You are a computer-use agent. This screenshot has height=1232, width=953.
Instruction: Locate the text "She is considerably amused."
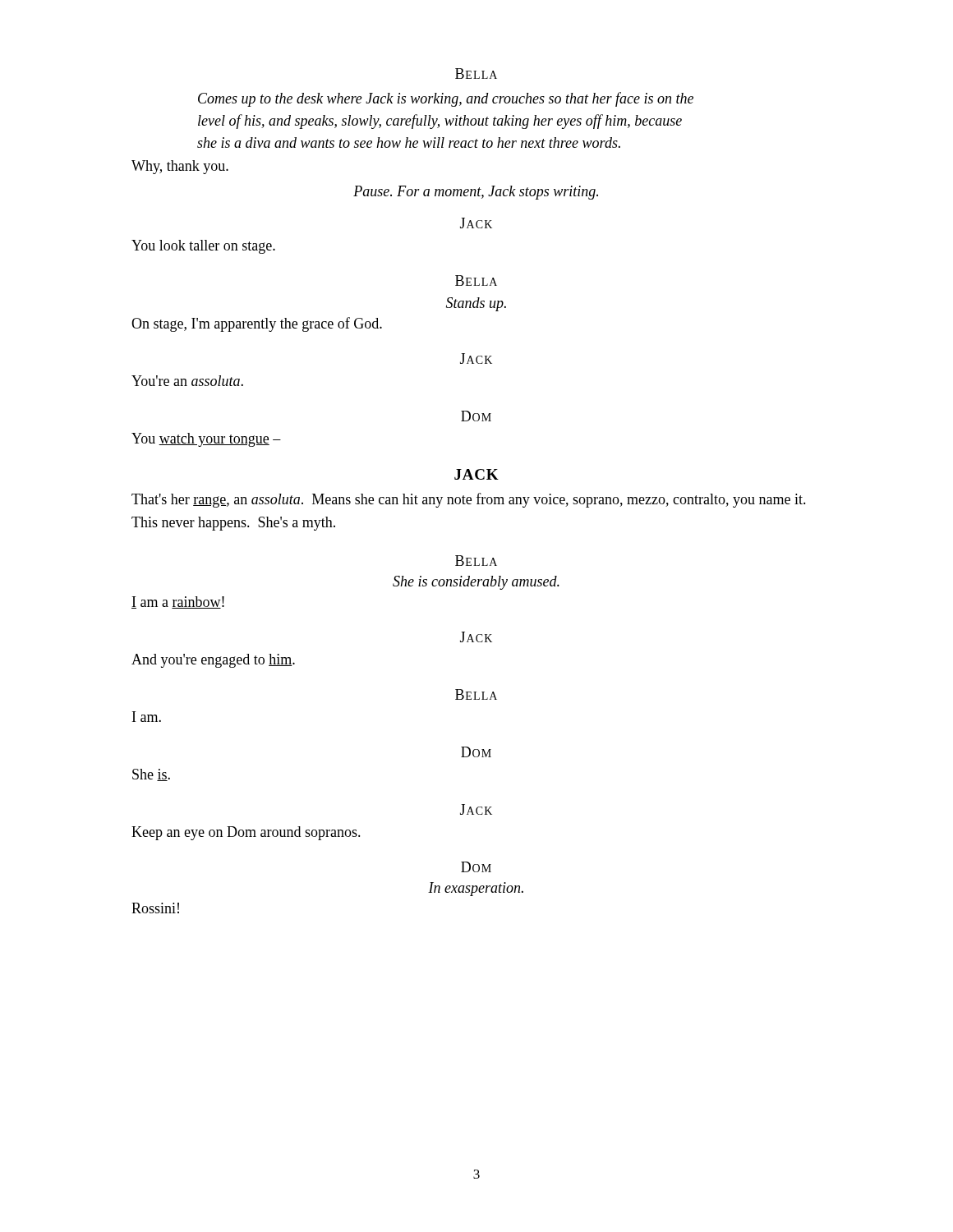476,581
